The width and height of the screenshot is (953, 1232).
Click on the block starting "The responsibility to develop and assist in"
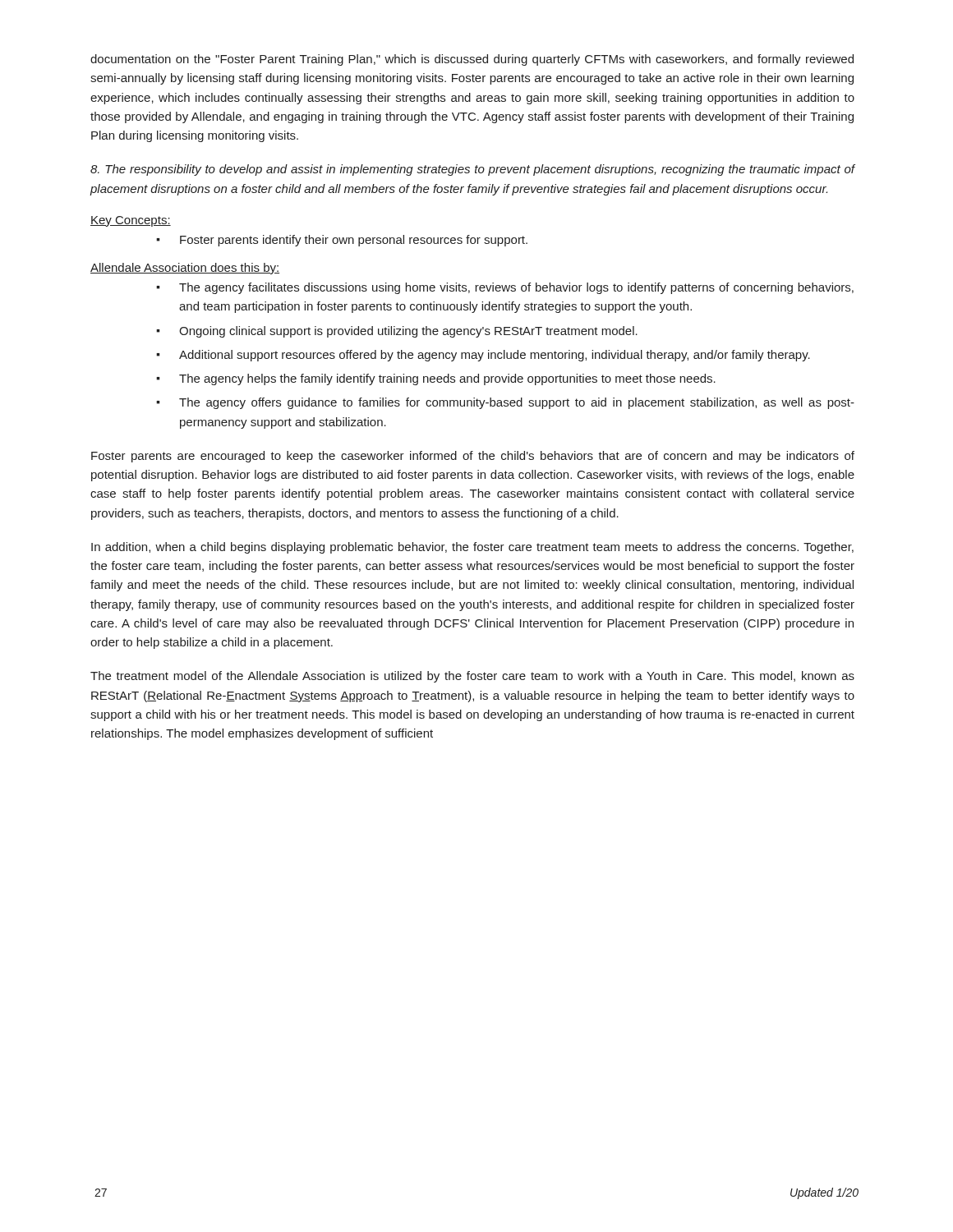point(472,179)
